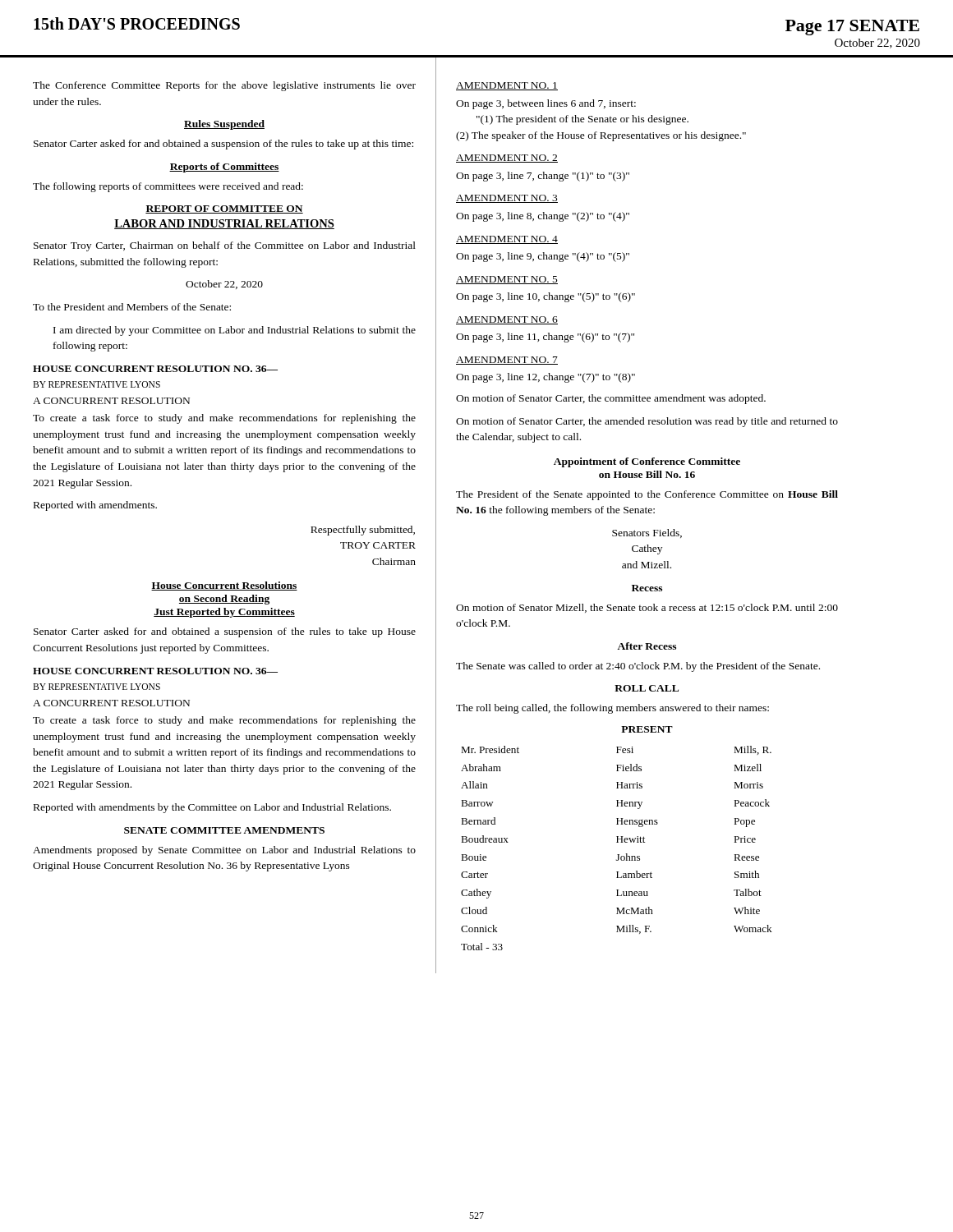Select the block starting "Appointment of Conference Committeeon"
This screenshot has width=953, height=1232.
tap(647, 467)
